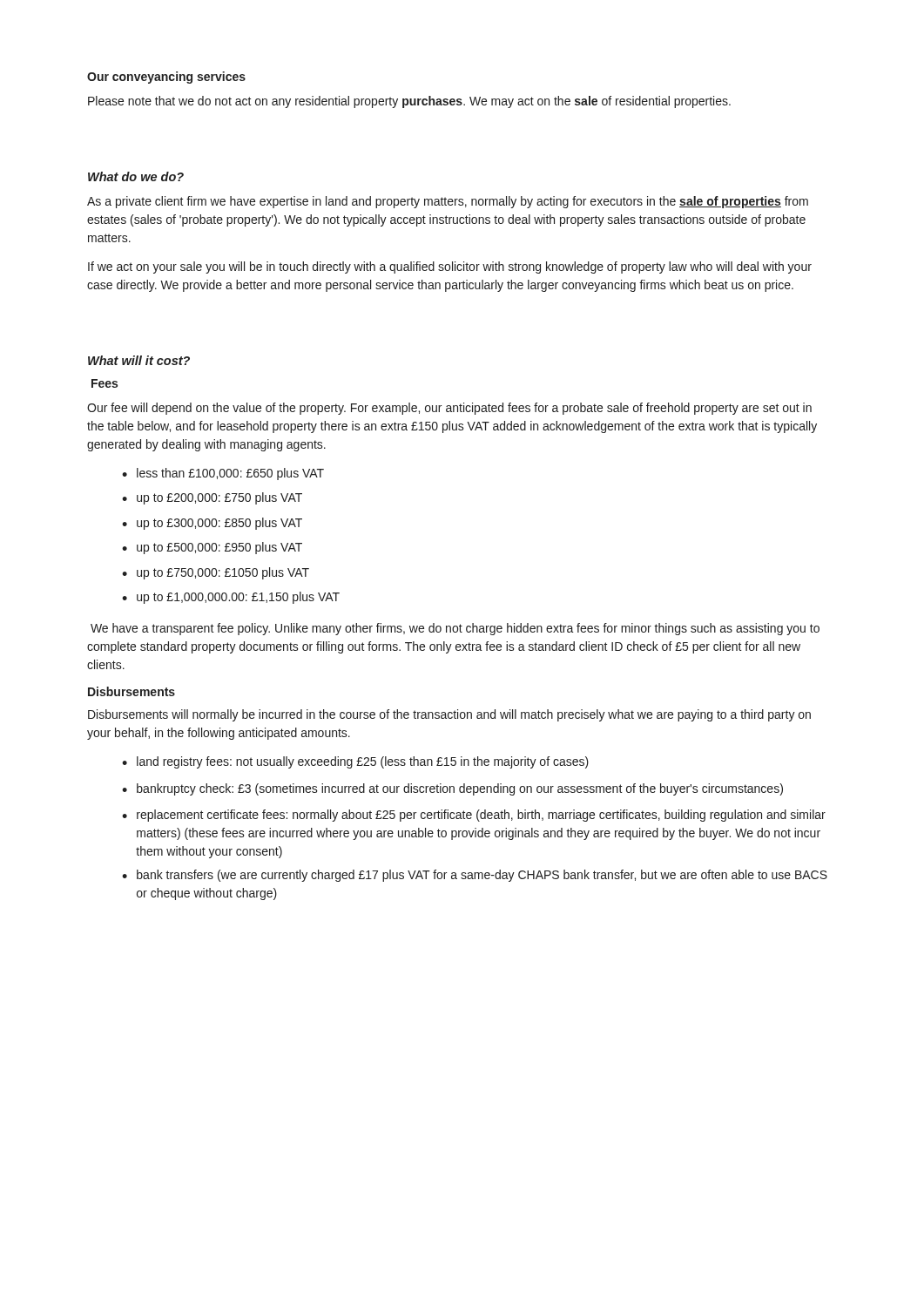Locate the block of text that opens with "Our fee will depend on"
The image size is (924, 1307).
452,426
